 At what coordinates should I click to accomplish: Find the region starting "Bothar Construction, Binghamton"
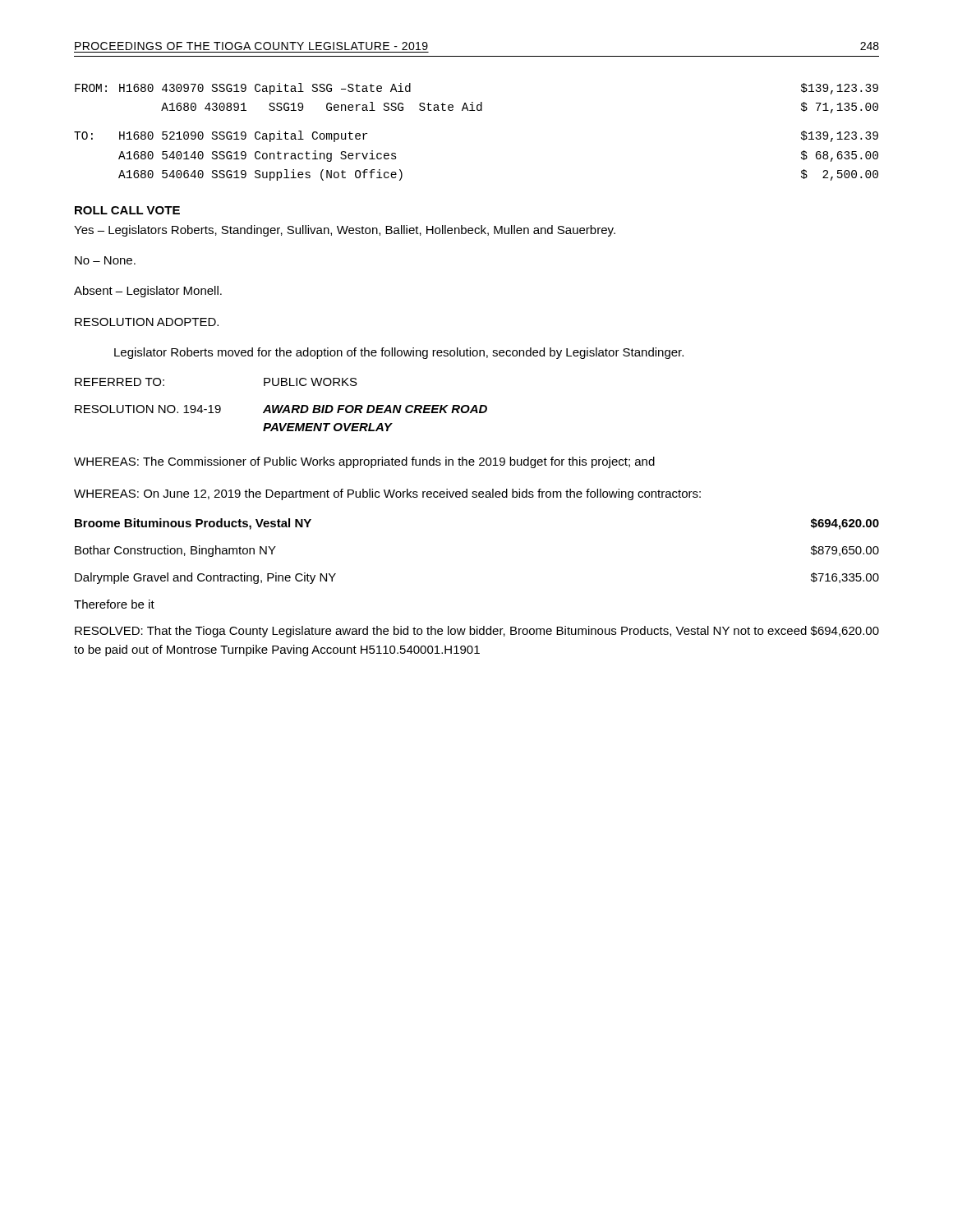(x=171, y=550)
